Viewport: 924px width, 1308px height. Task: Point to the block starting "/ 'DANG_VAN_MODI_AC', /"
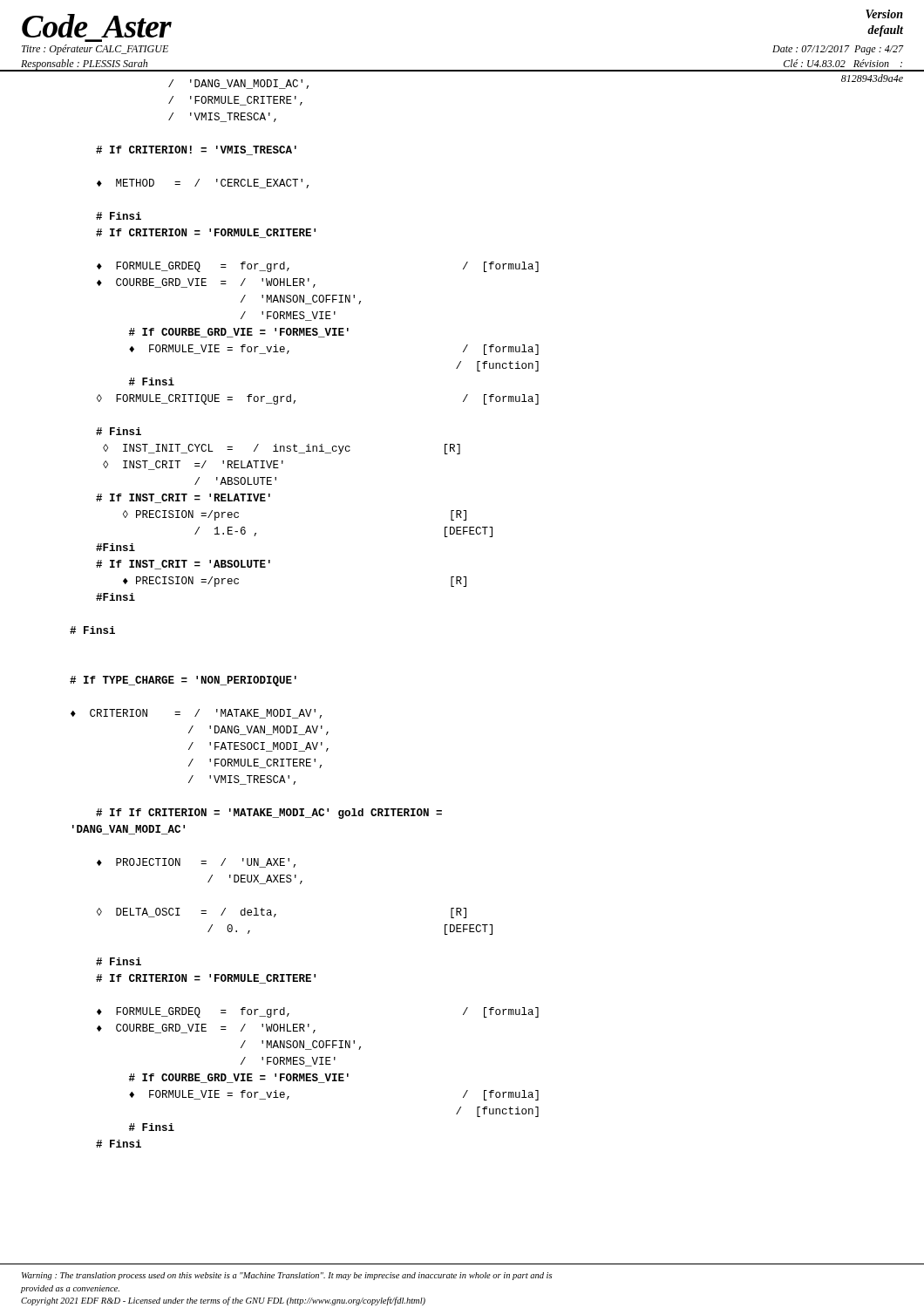coord(253,82)
